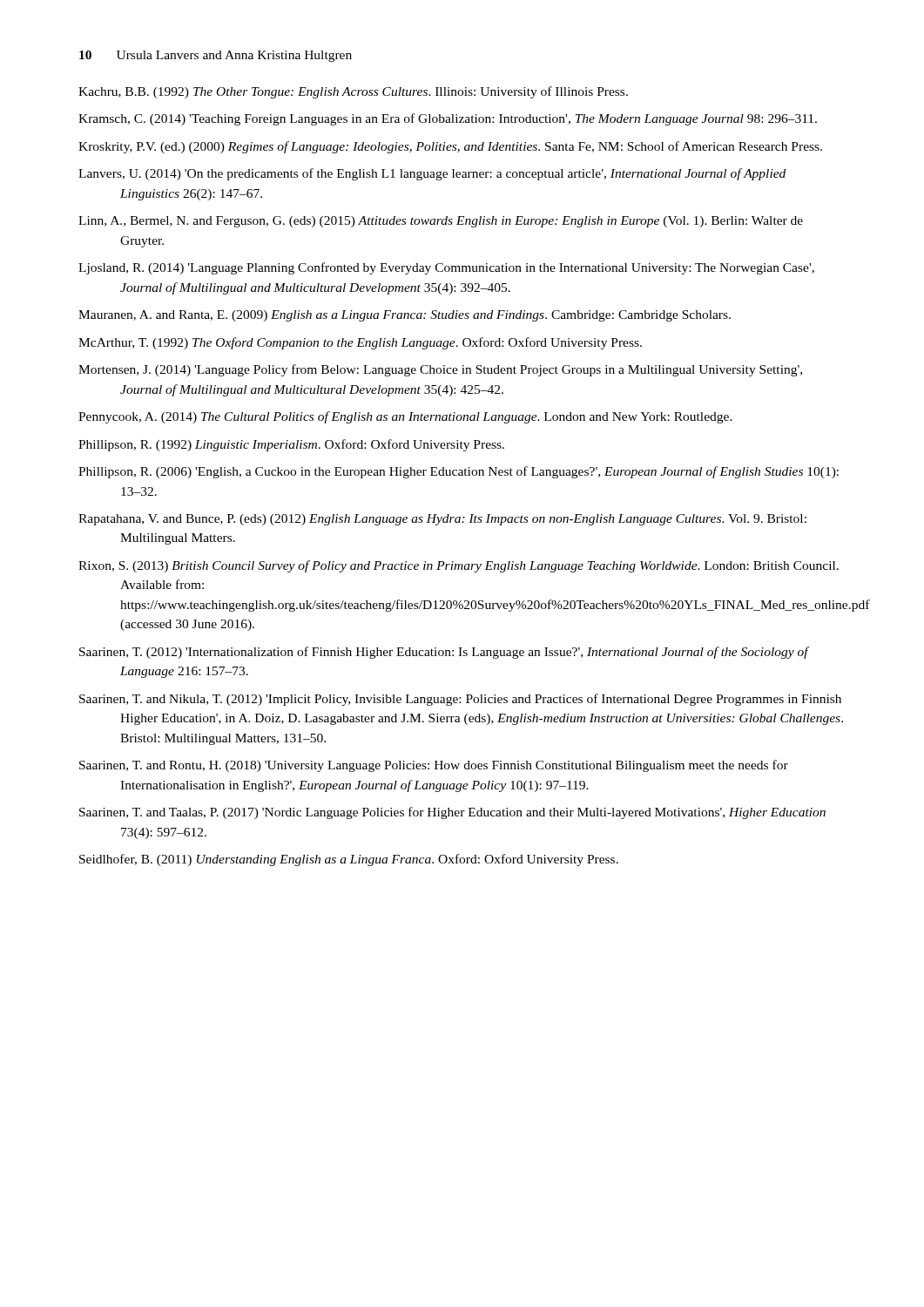Screen dimensions: 1307x924
Task: Find the list item that reads "Kramsch, C. (2014) 'Teaching Foreign Languages"
Action: point(448,118)
